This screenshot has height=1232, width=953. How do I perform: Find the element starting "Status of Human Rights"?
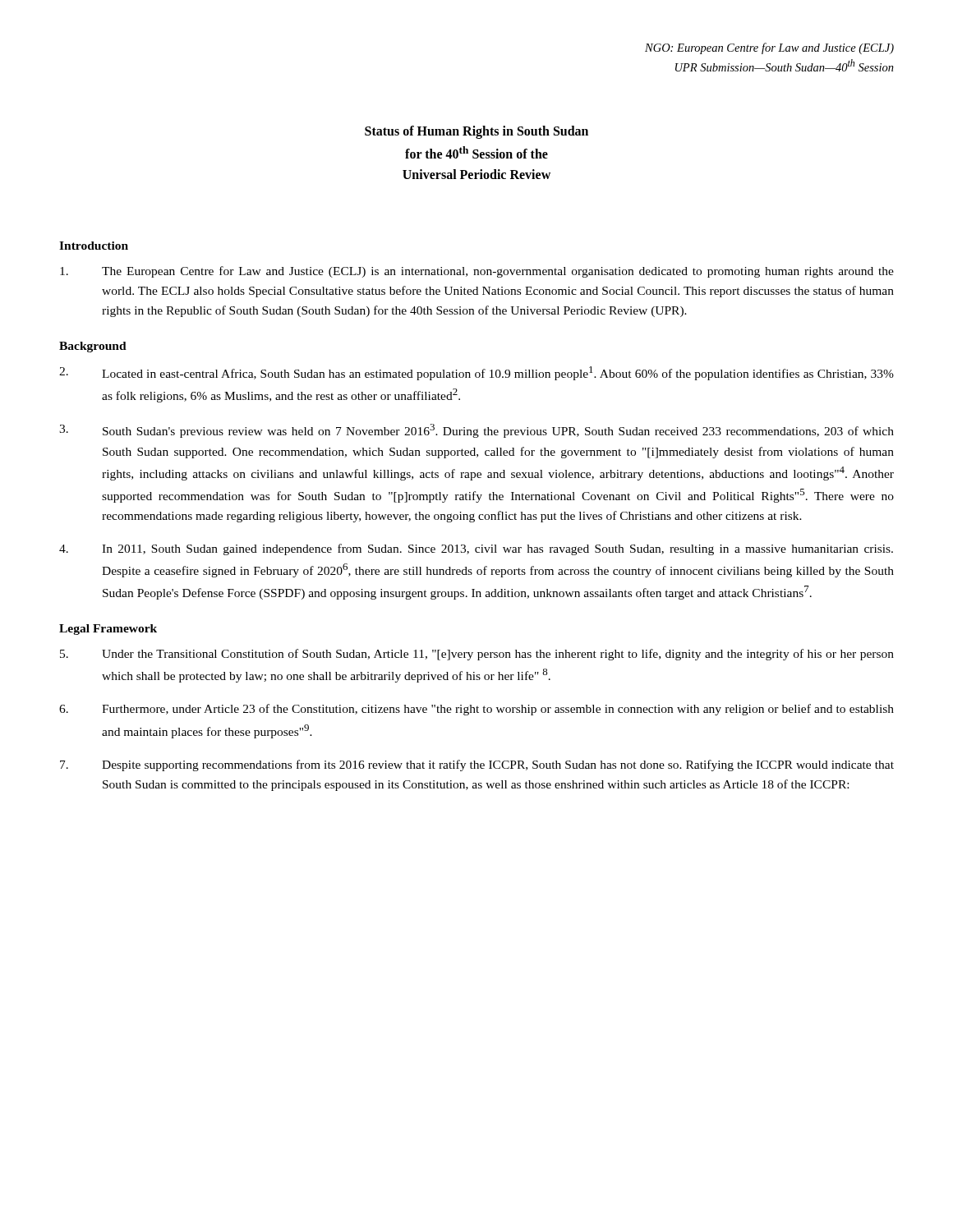[x=476, y=154]
